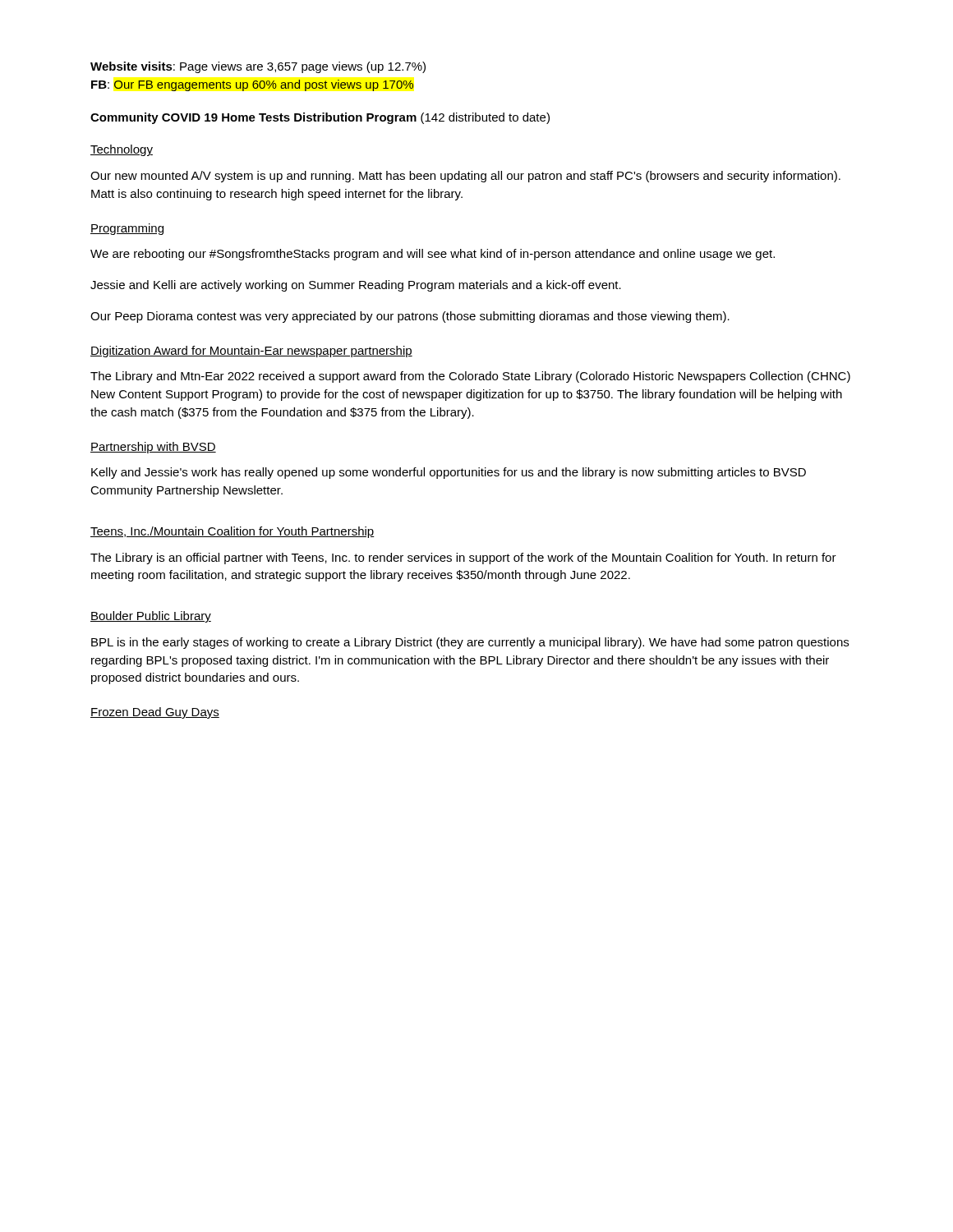953x1232 pixels.
Task: Point to the block beginning "The Library and Mtn-Ear 2022"
Action: pyautogui.click(x=470, y=394)
